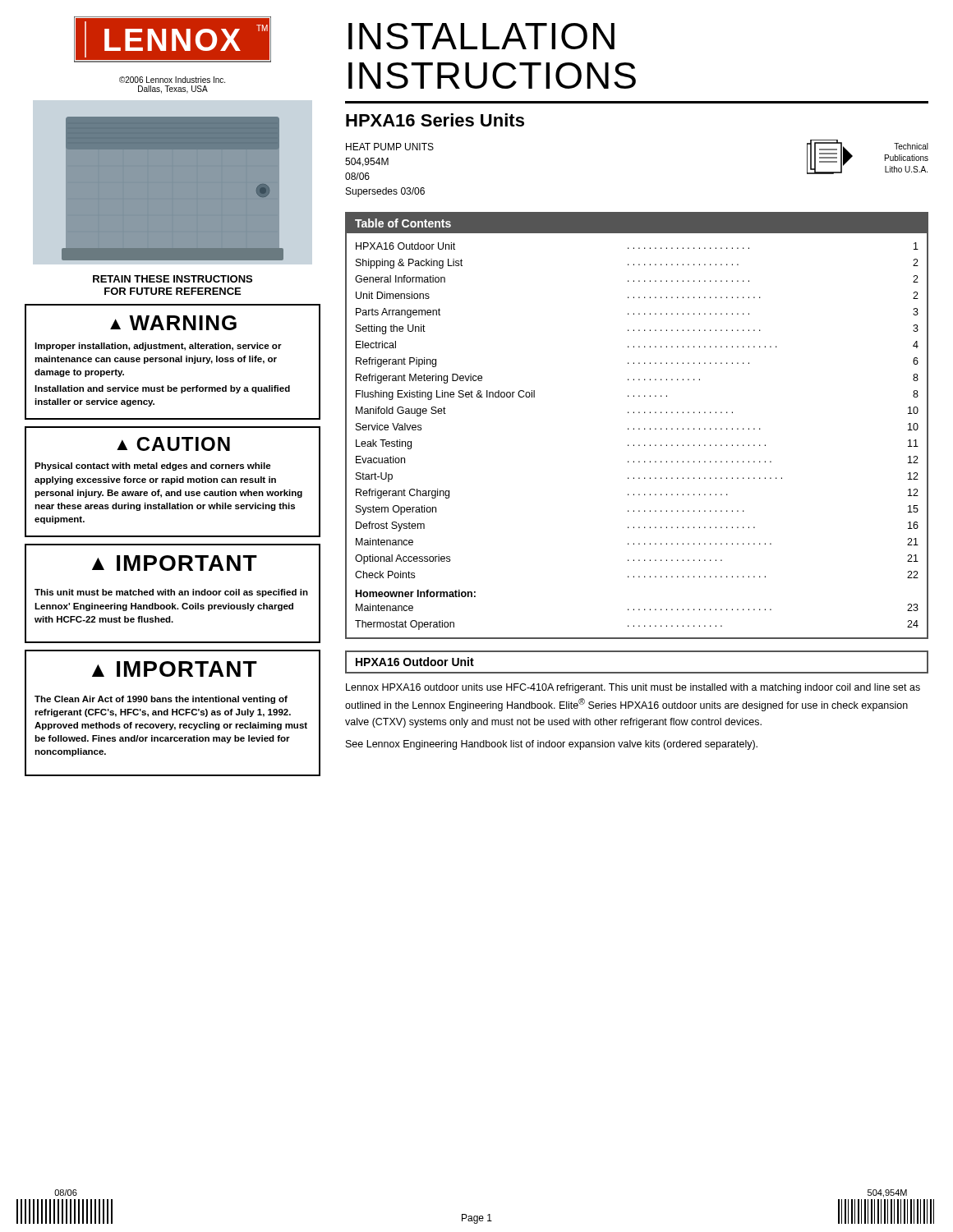This screenshot has width=953, height=1232.
Task: Locate the text block that reads "HEAT PUMP UNITS 504,954M 08/06"
Action: tap(389, 169)
